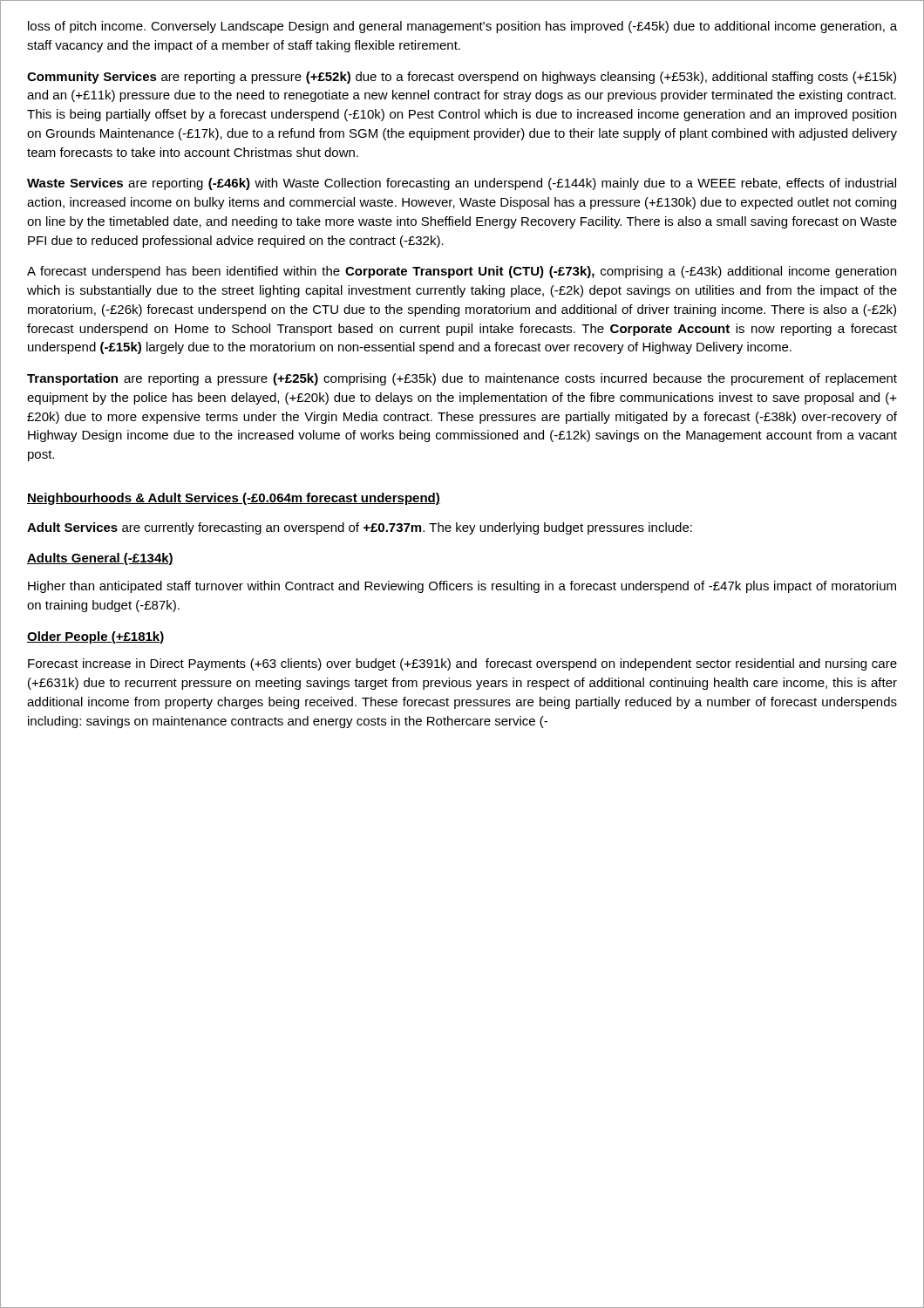Point to the block beginning "Transportation are reporting a pressure (+£25k) comprising"
924x1308 pixels.
[462, 416]
